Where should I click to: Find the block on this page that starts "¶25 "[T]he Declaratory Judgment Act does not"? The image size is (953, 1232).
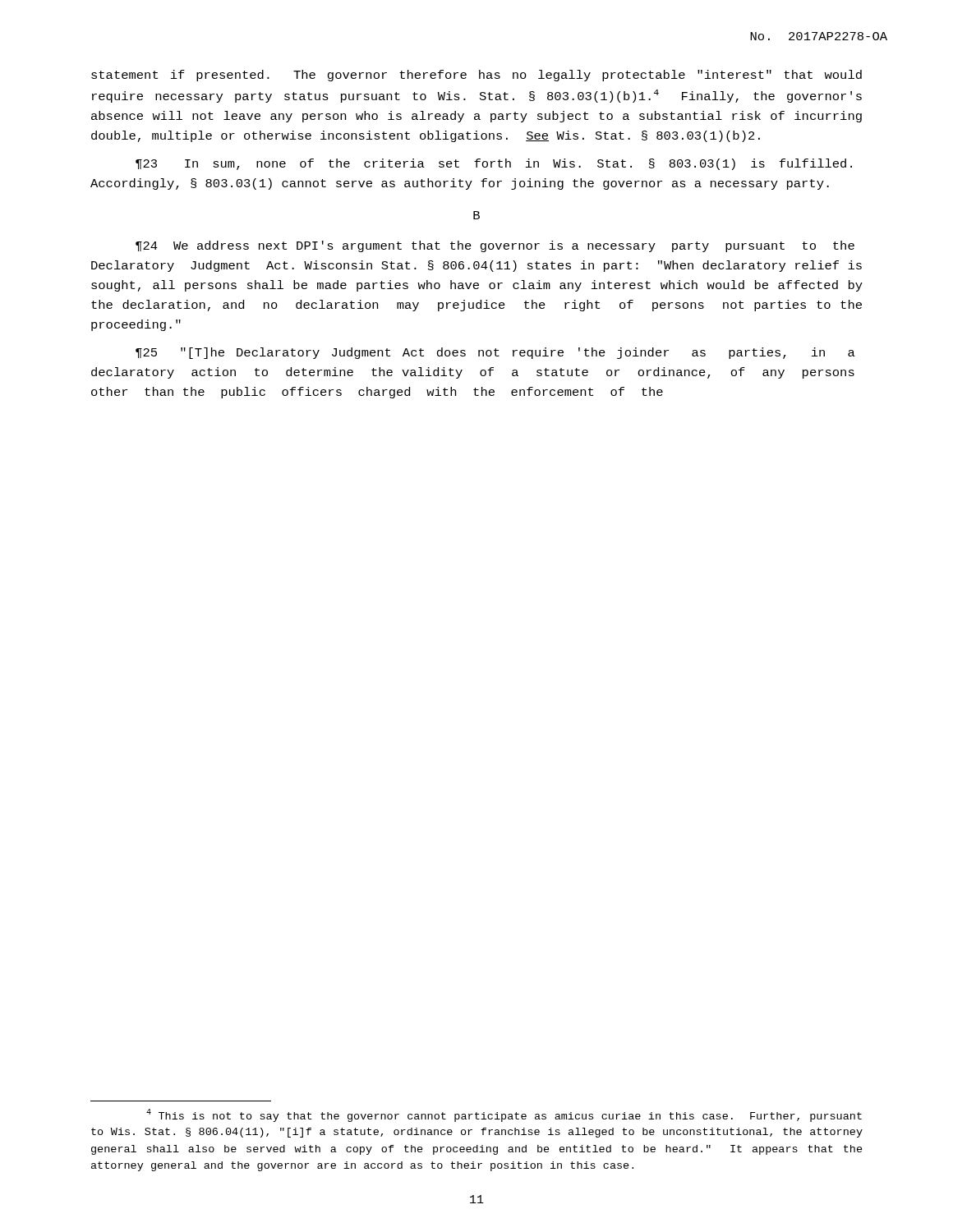pos(476,373)
